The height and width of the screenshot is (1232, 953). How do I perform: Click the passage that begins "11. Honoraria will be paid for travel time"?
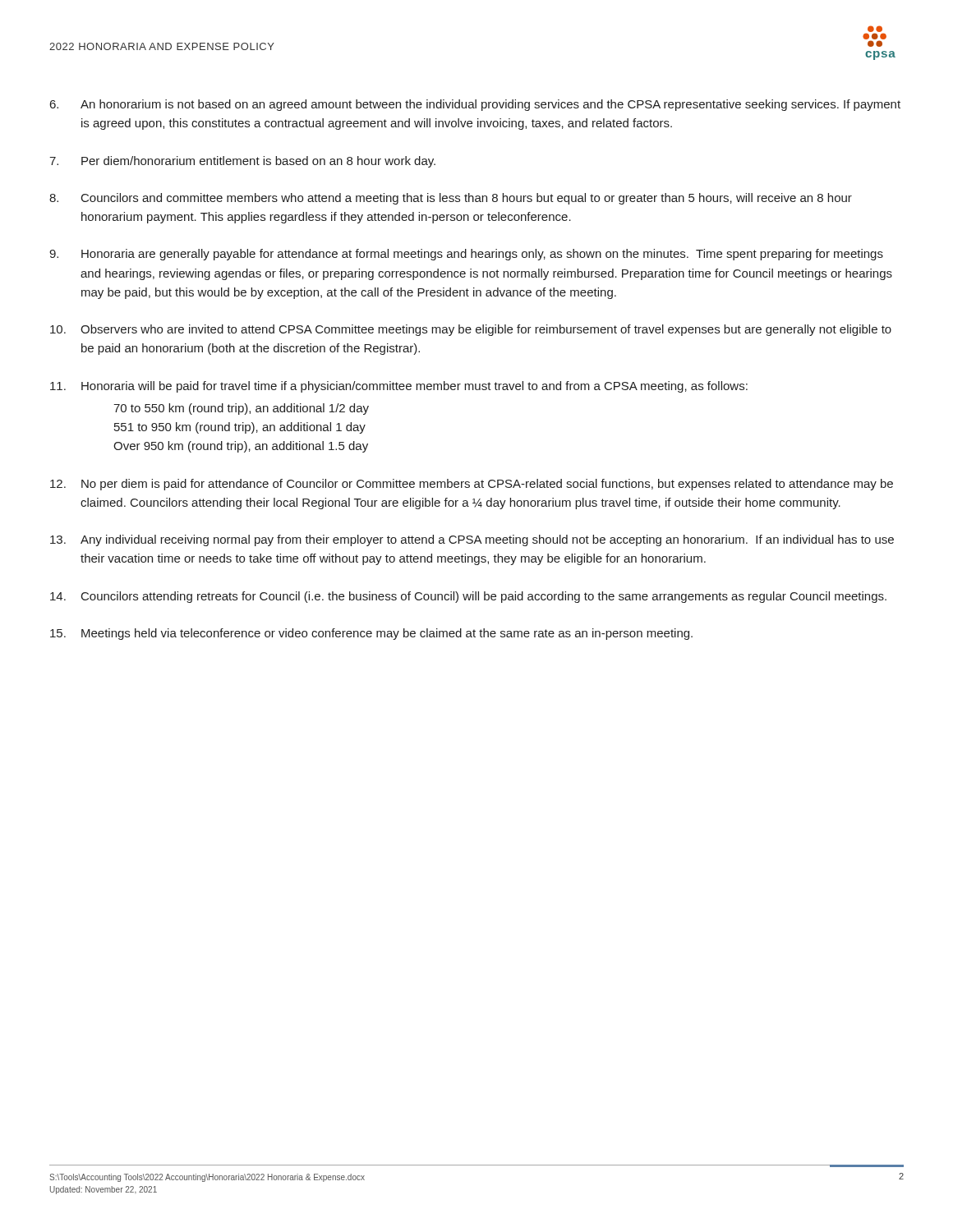(399, 387)
